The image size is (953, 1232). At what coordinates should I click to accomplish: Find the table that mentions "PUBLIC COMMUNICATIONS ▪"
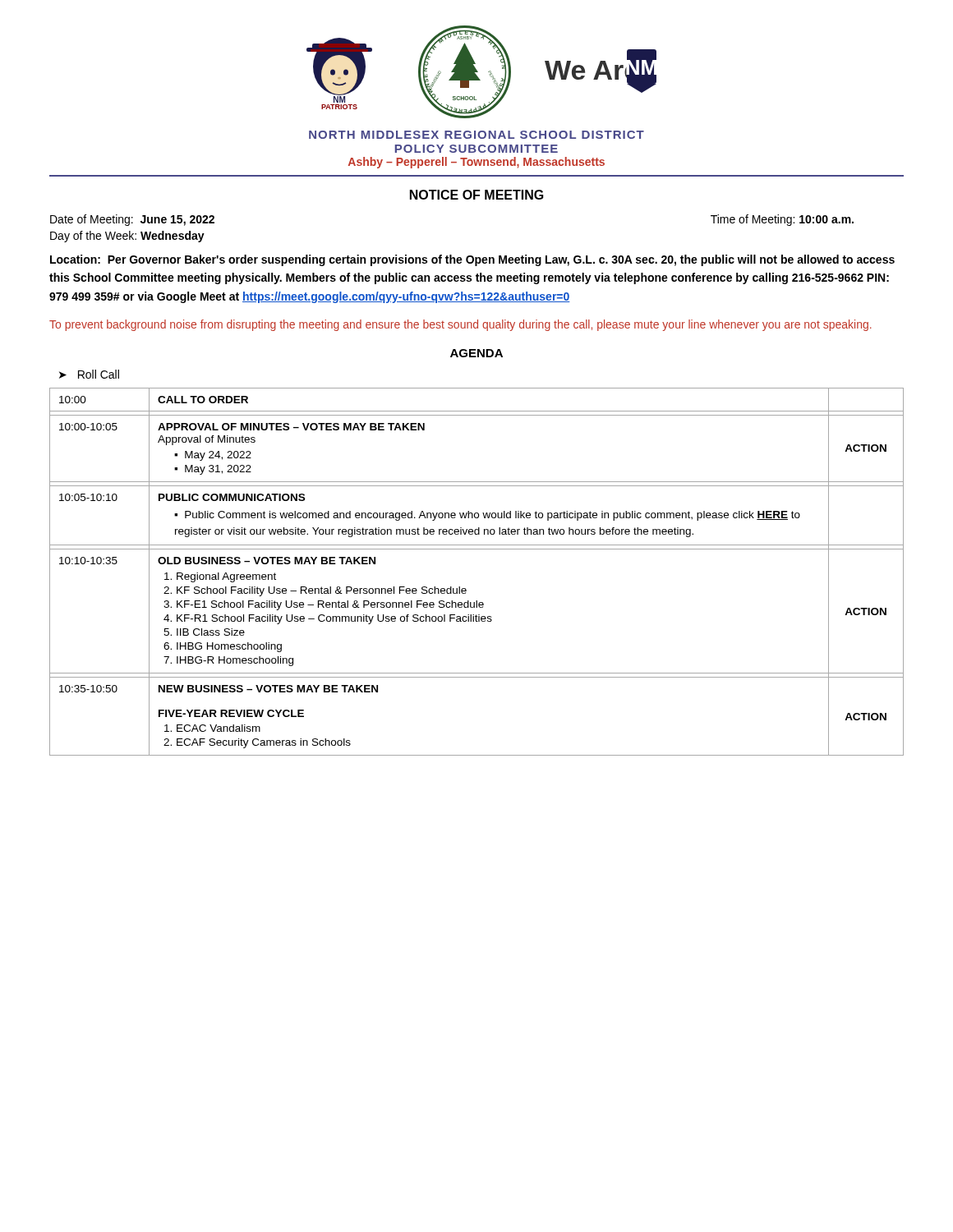tap(476, 572)
